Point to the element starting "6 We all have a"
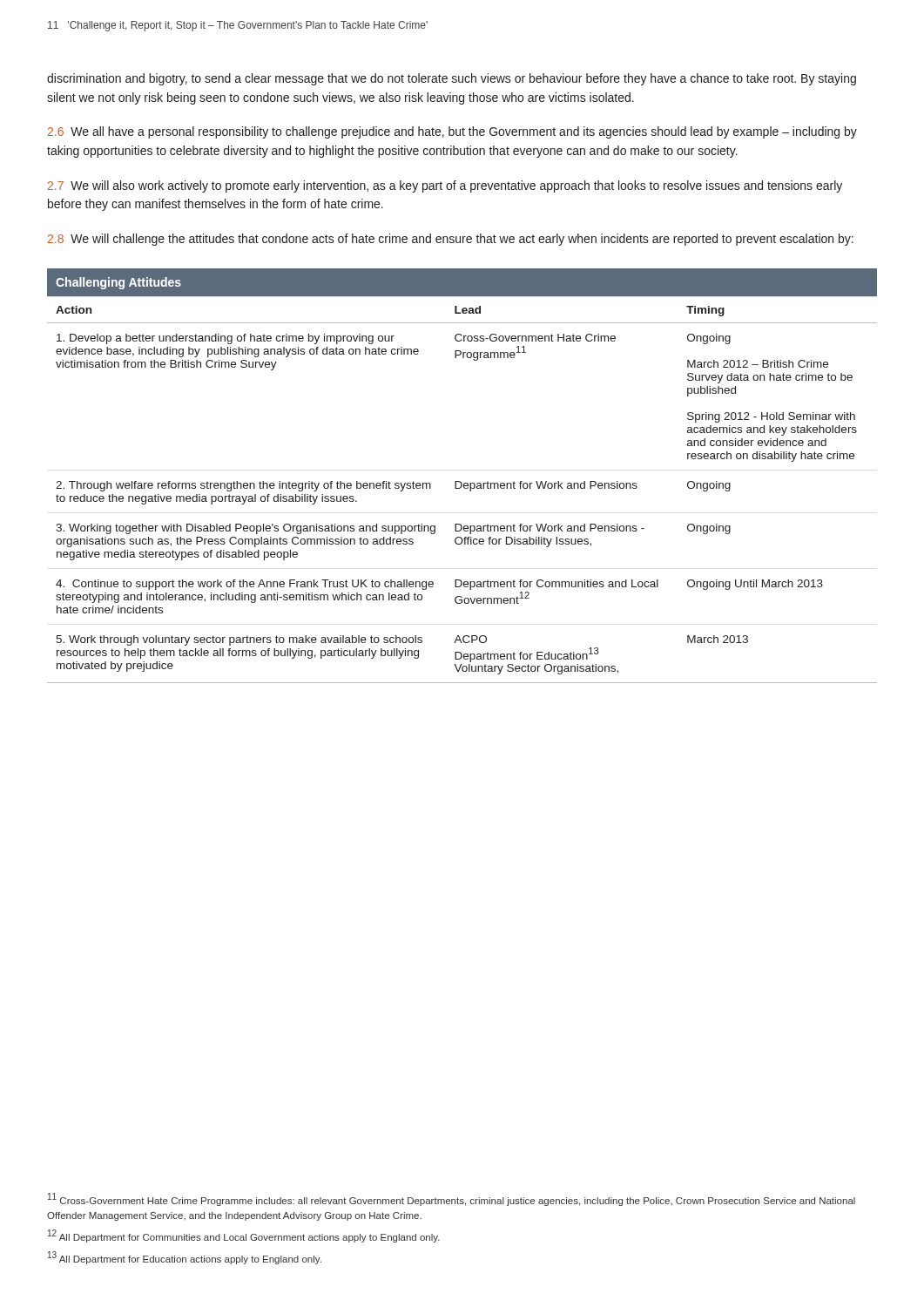Image resolution: width=924 pixels, height=1307 pixels. [x=452, y=141]
